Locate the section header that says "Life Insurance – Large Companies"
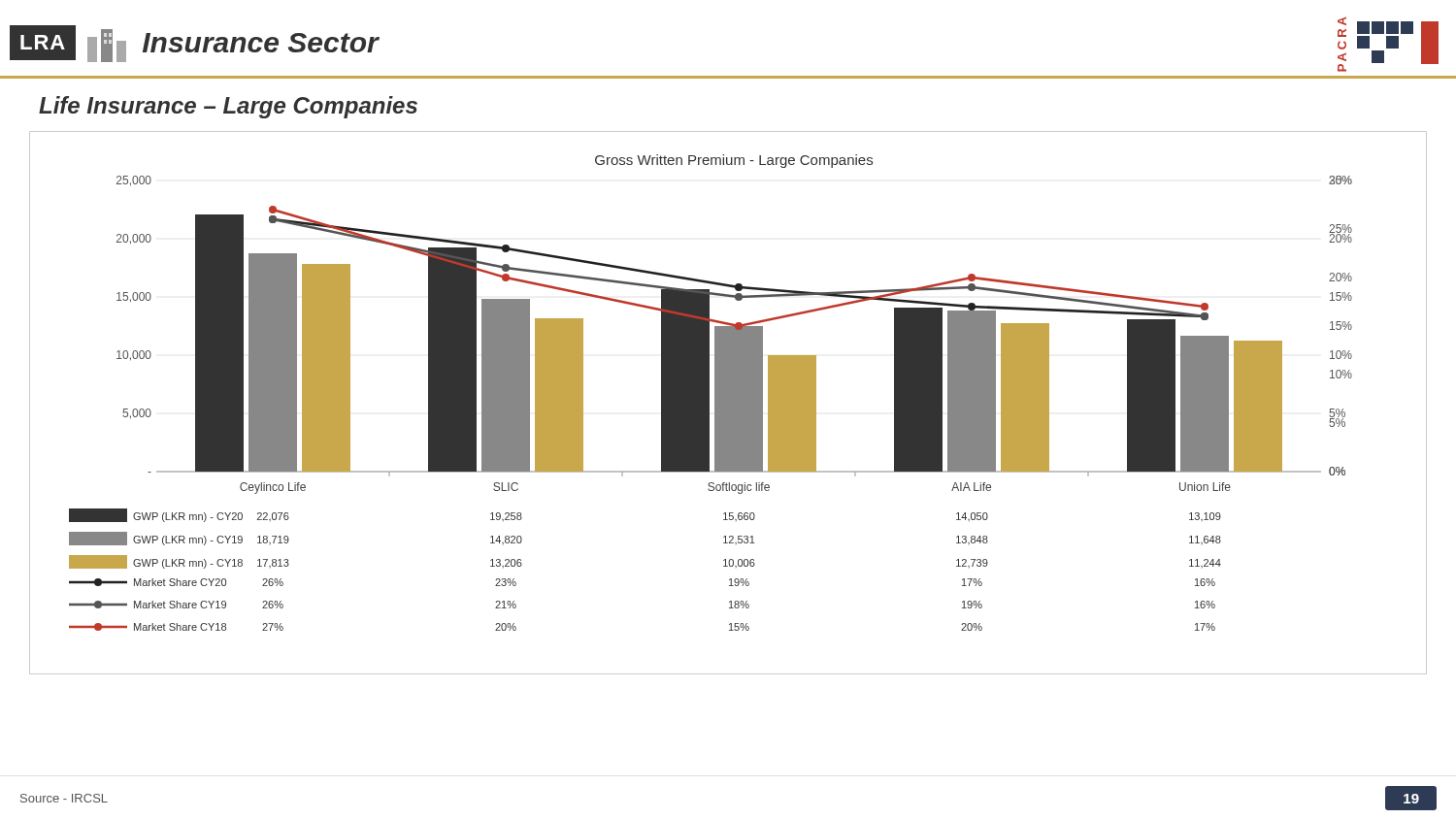The image size is (1456, 819). coord(229,105)
